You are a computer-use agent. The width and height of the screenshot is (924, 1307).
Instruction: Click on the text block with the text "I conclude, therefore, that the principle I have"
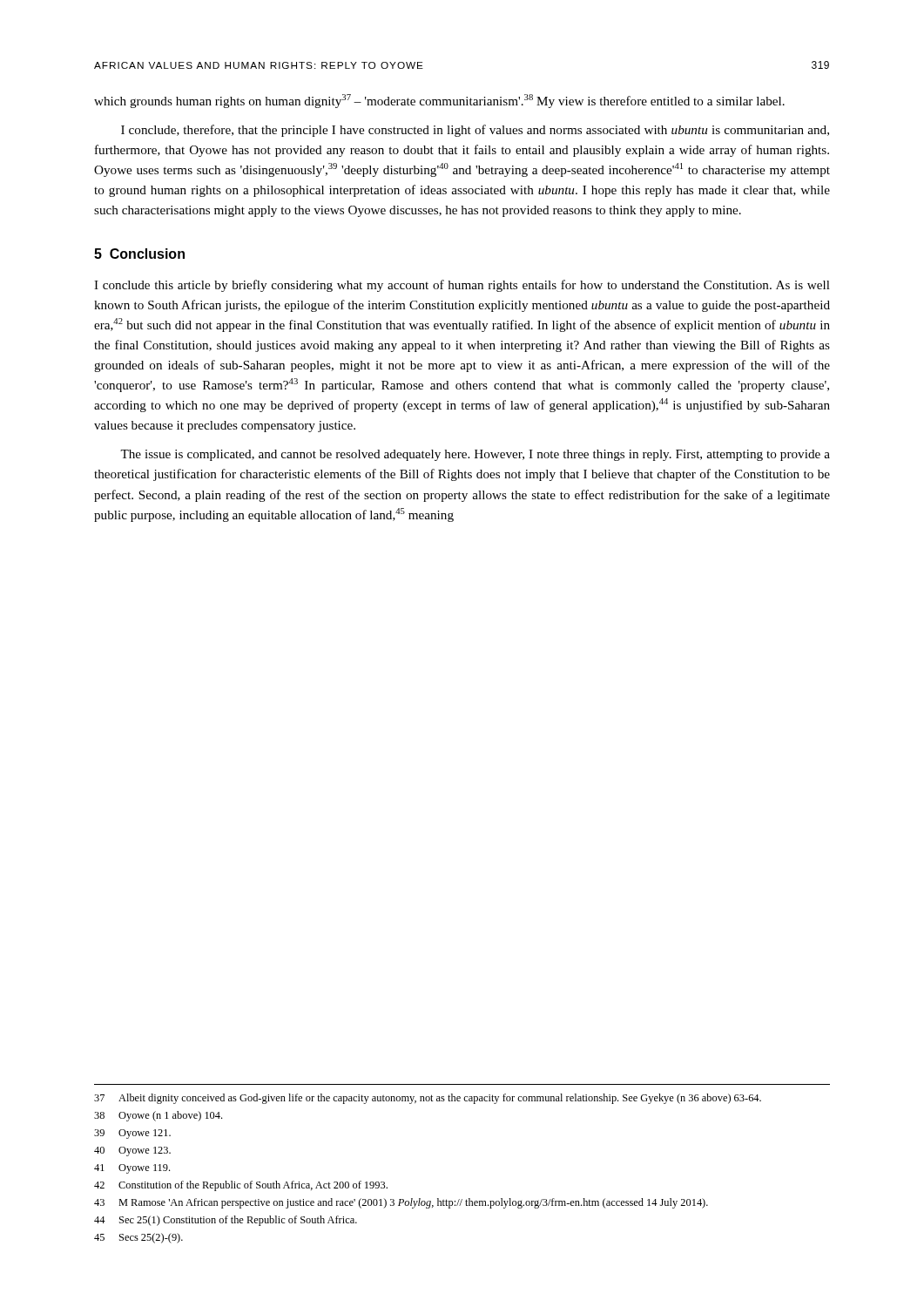coord(462,170)
